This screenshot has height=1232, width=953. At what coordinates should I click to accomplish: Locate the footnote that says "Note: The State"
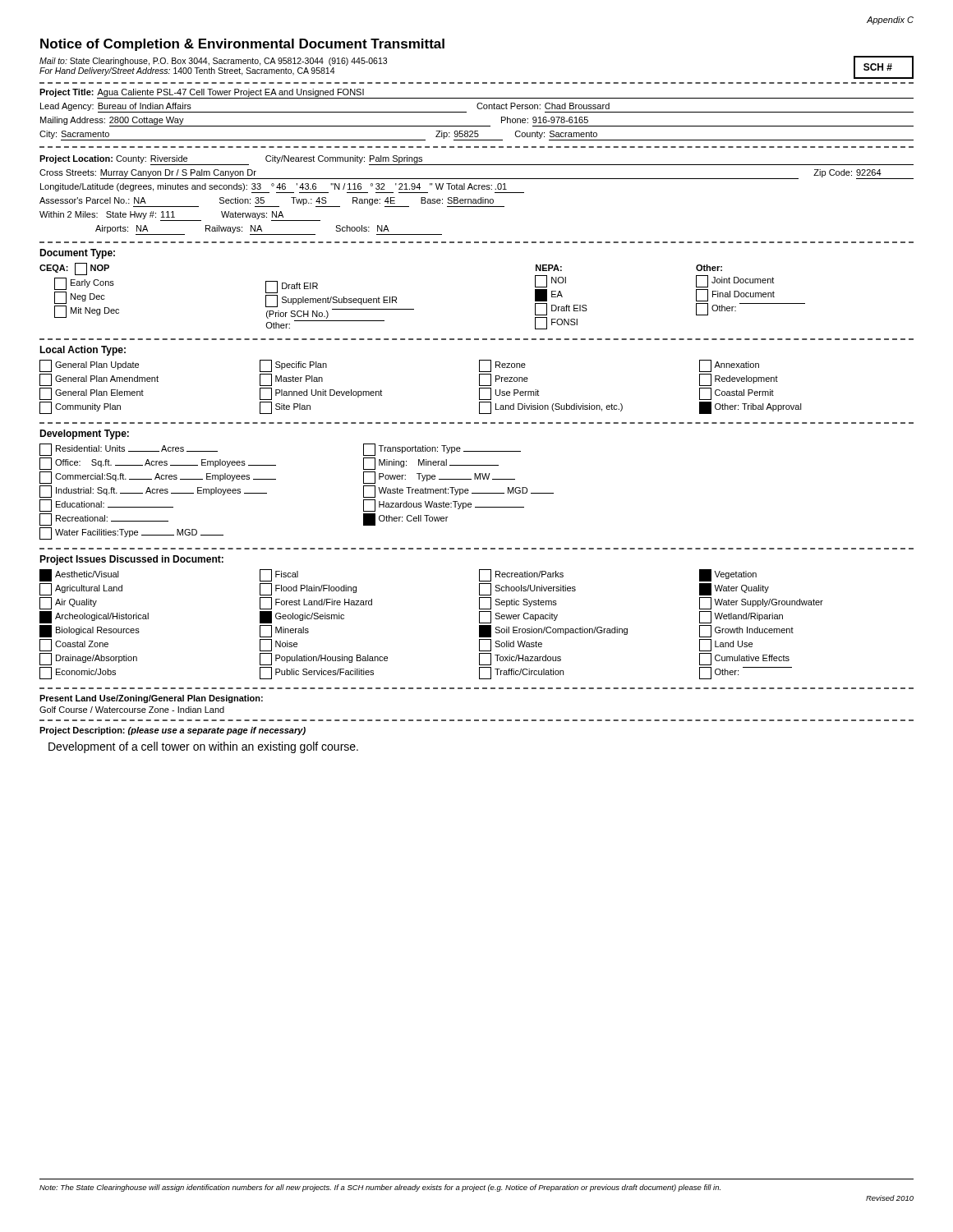(x=476, y=1193)
